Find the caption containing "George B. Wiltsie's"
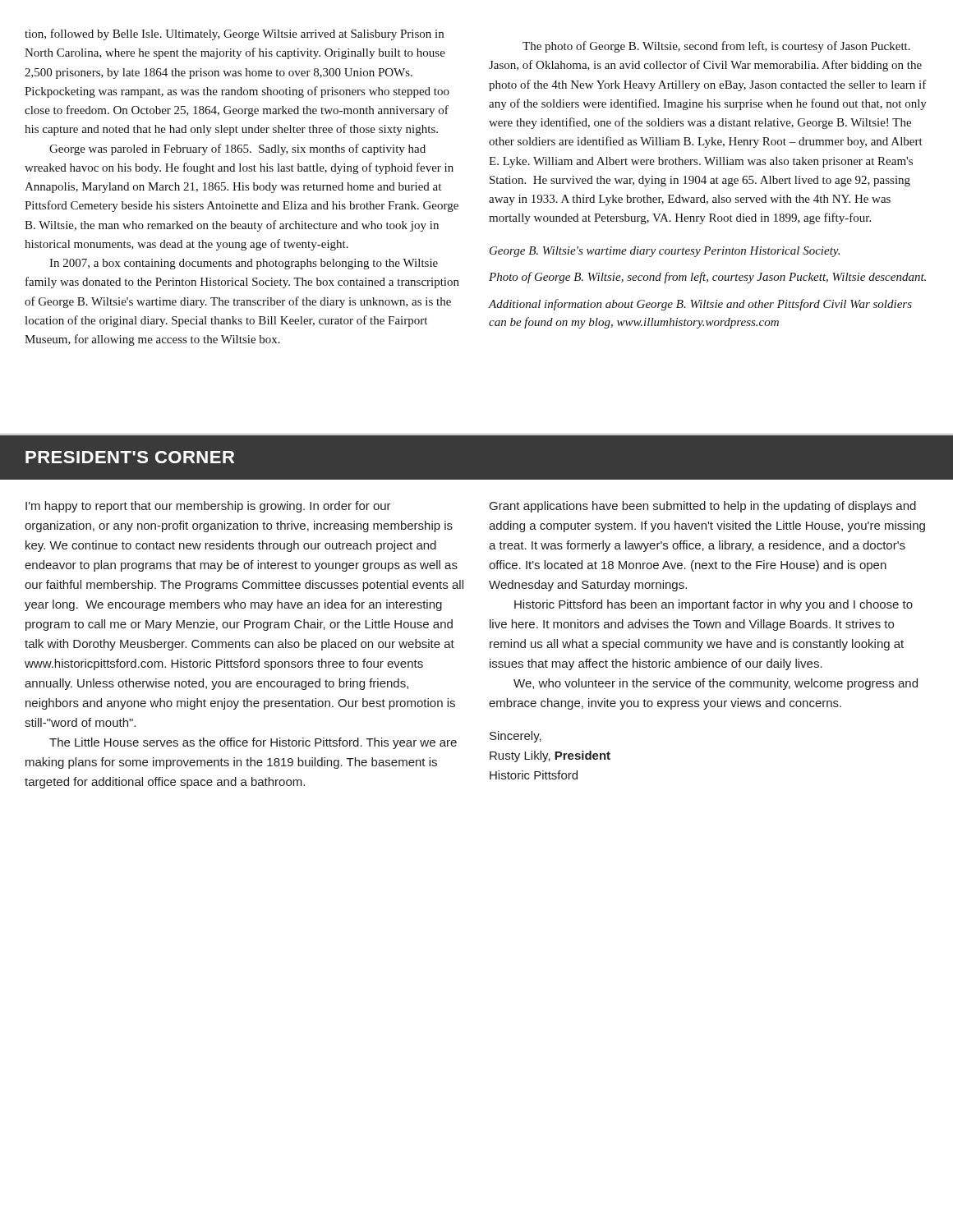This screenshot has width=953, height=1232. [709, 250]
